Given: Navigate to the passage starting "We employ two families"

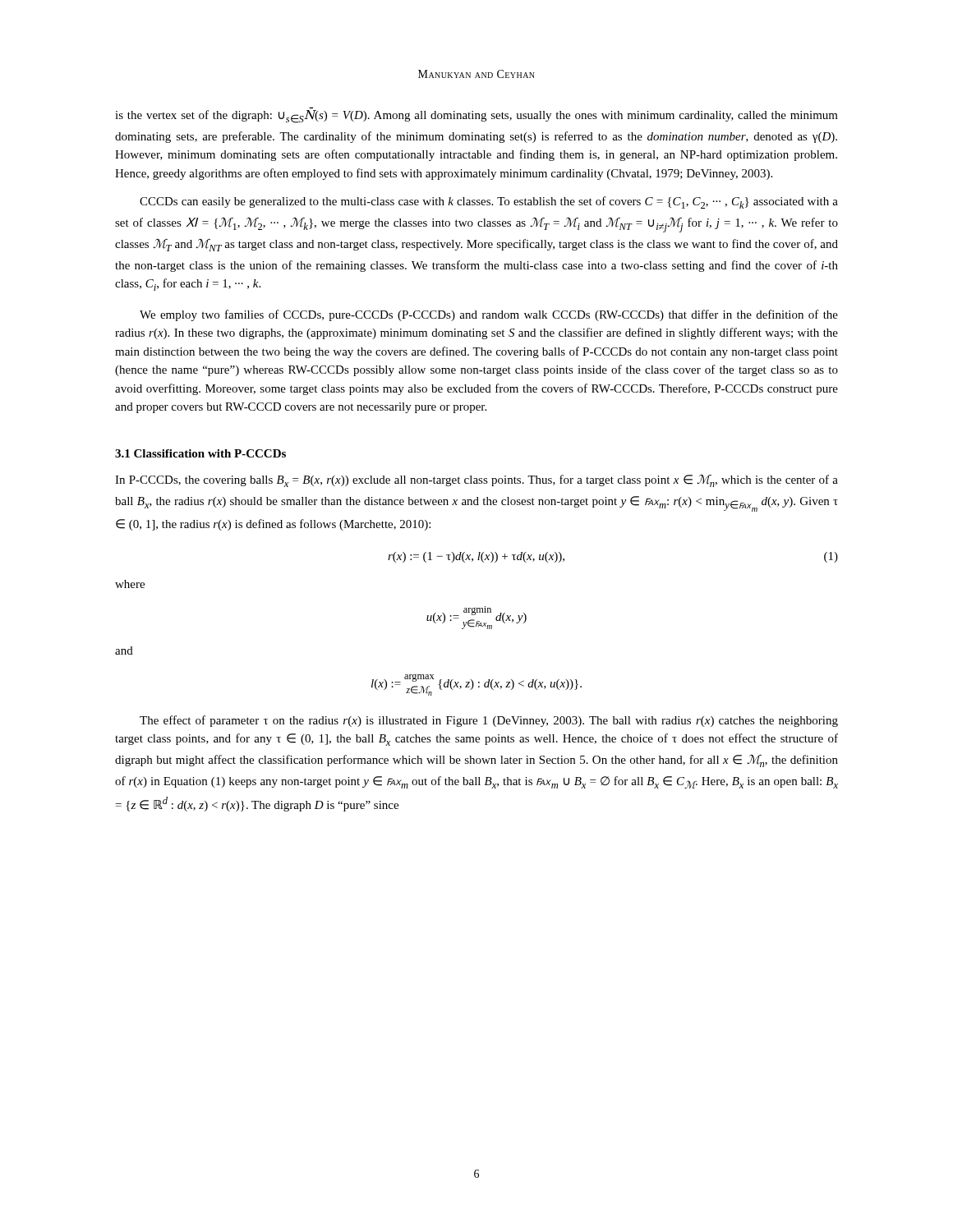Looking at the screenshot, I should tap(476, 361).
